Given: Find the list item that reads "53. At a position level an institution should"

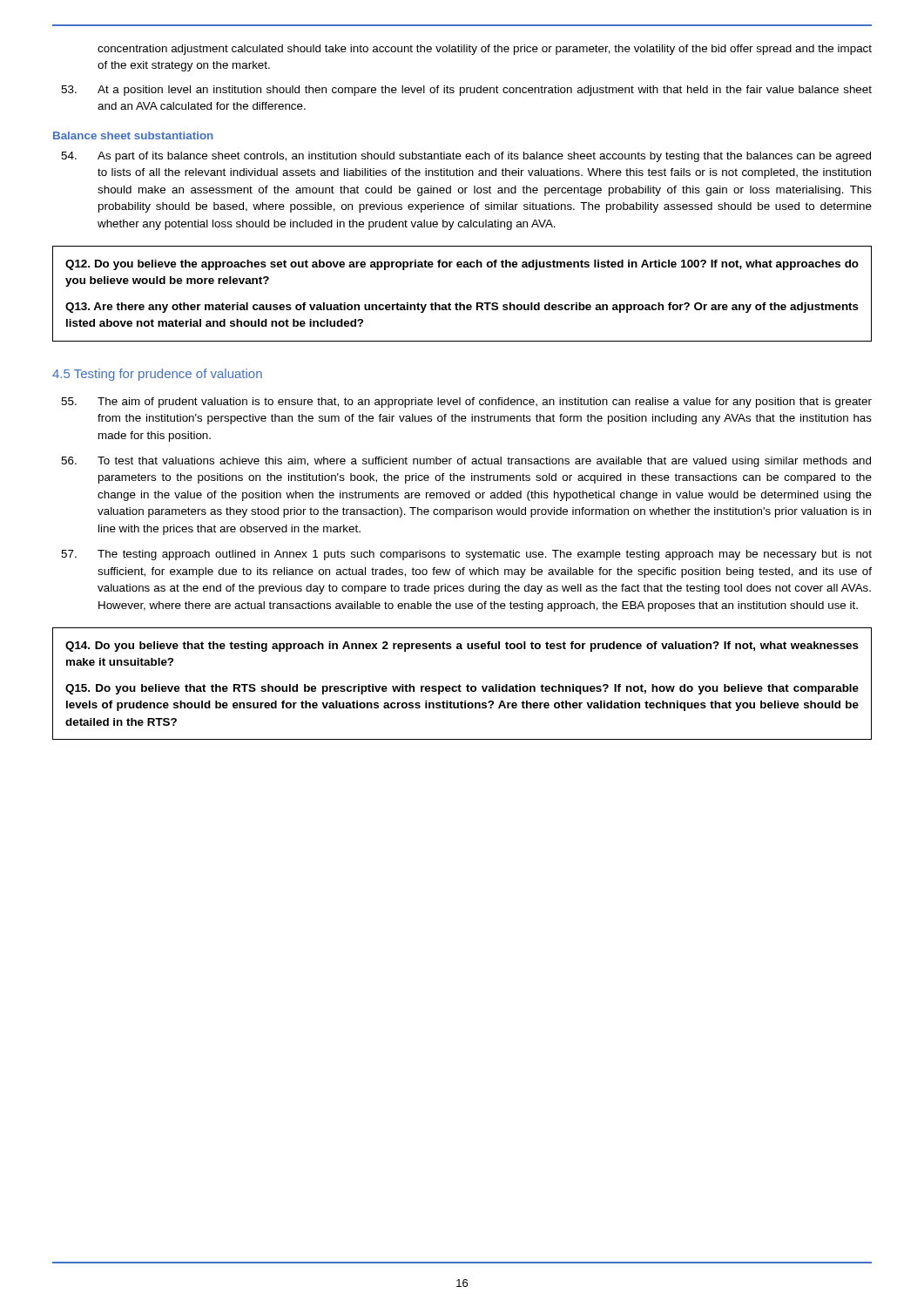Looking at the screenshot, I should pyautogui.click(x=462, y=98).
